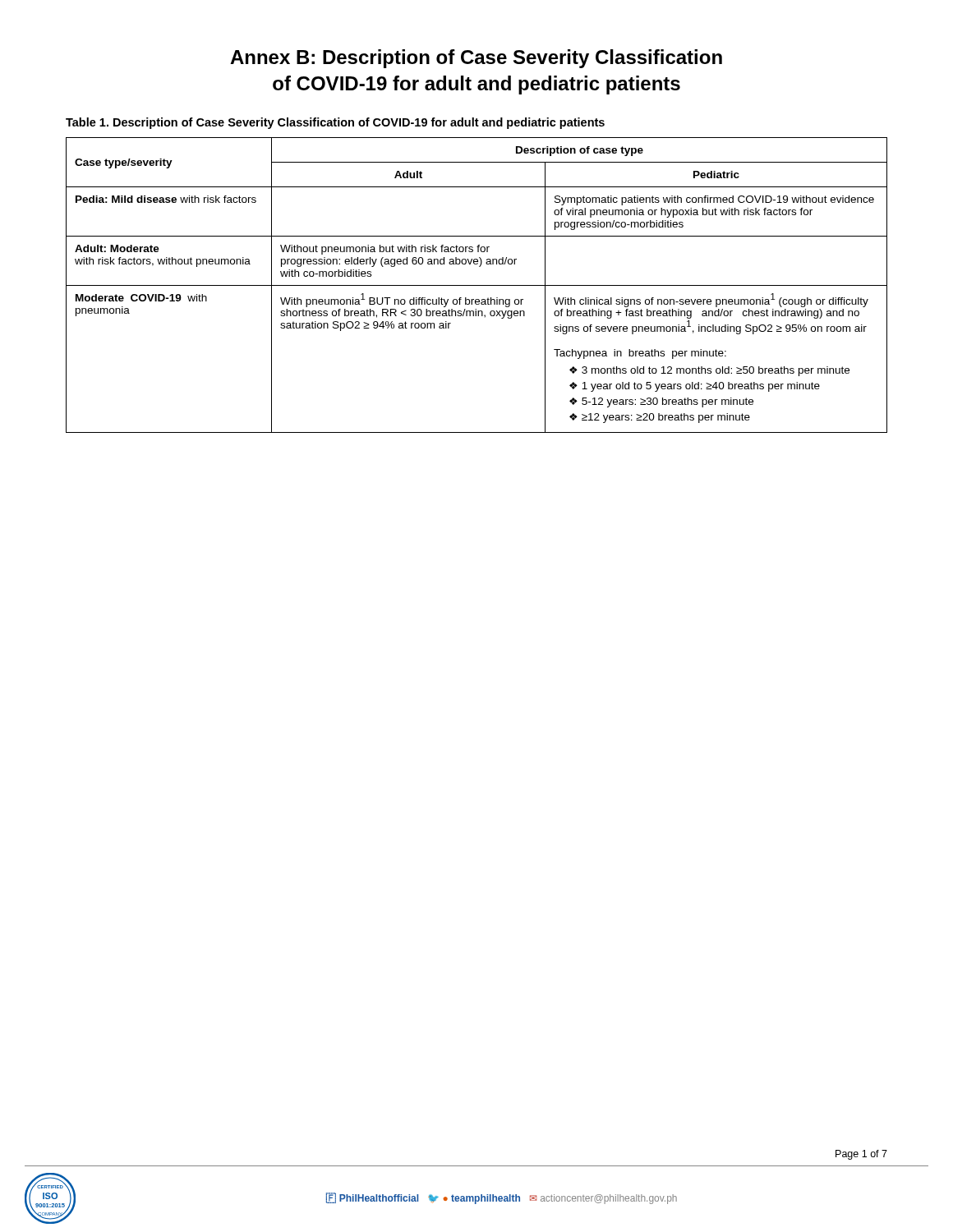953x1232 pixels.
Task: Click on the caption that reads "Table 1. Description of Case Severity"
Action: 335,122
